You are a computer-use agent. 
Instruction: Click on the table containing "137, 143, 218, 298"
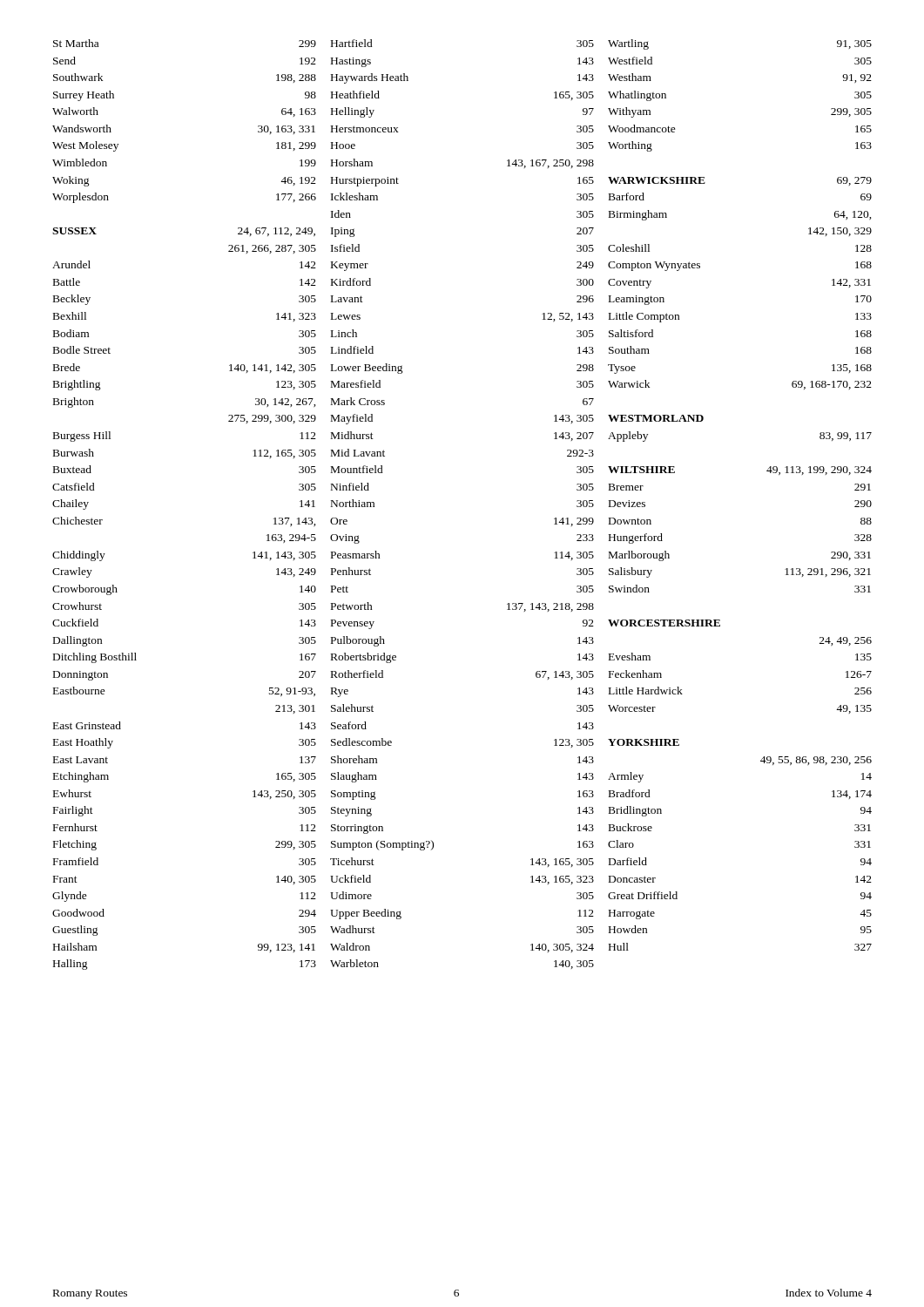(x=462, y=504)
